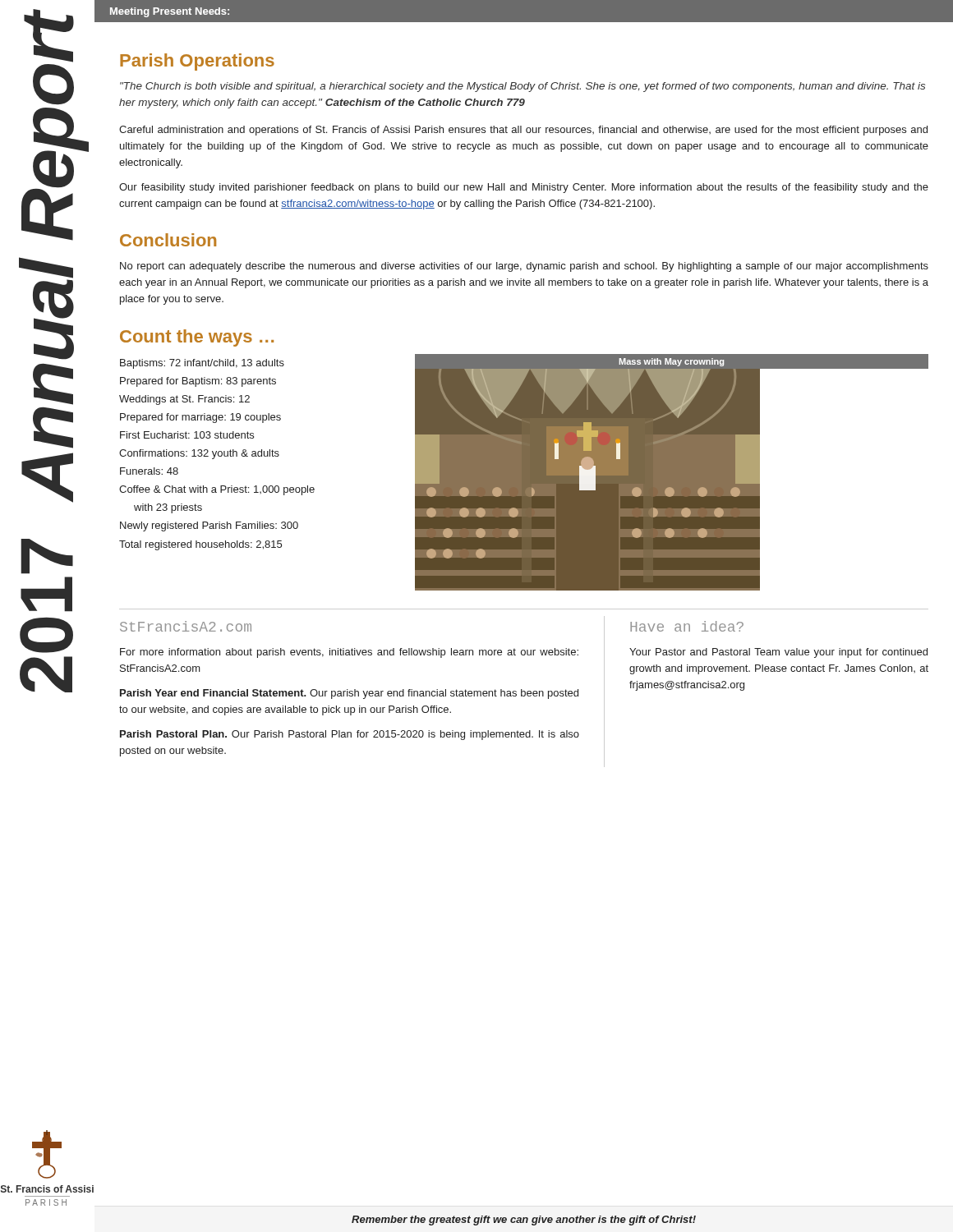
Task: Select the text block that says "Careful administration and operations of"
Action: tap(524, 145)
